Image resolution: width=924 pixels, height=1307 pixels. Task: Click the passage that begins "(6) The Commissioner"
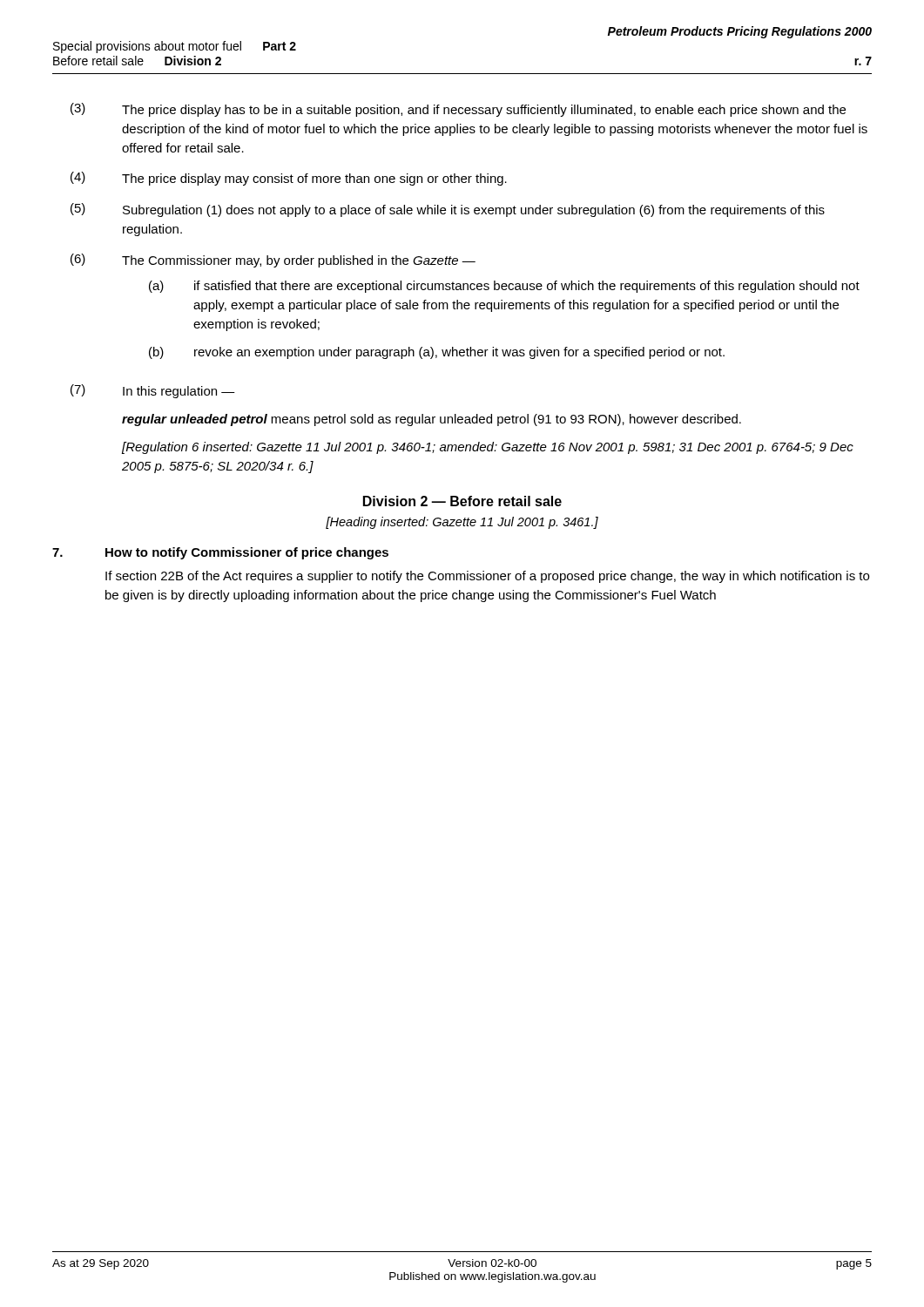(462, 310)
